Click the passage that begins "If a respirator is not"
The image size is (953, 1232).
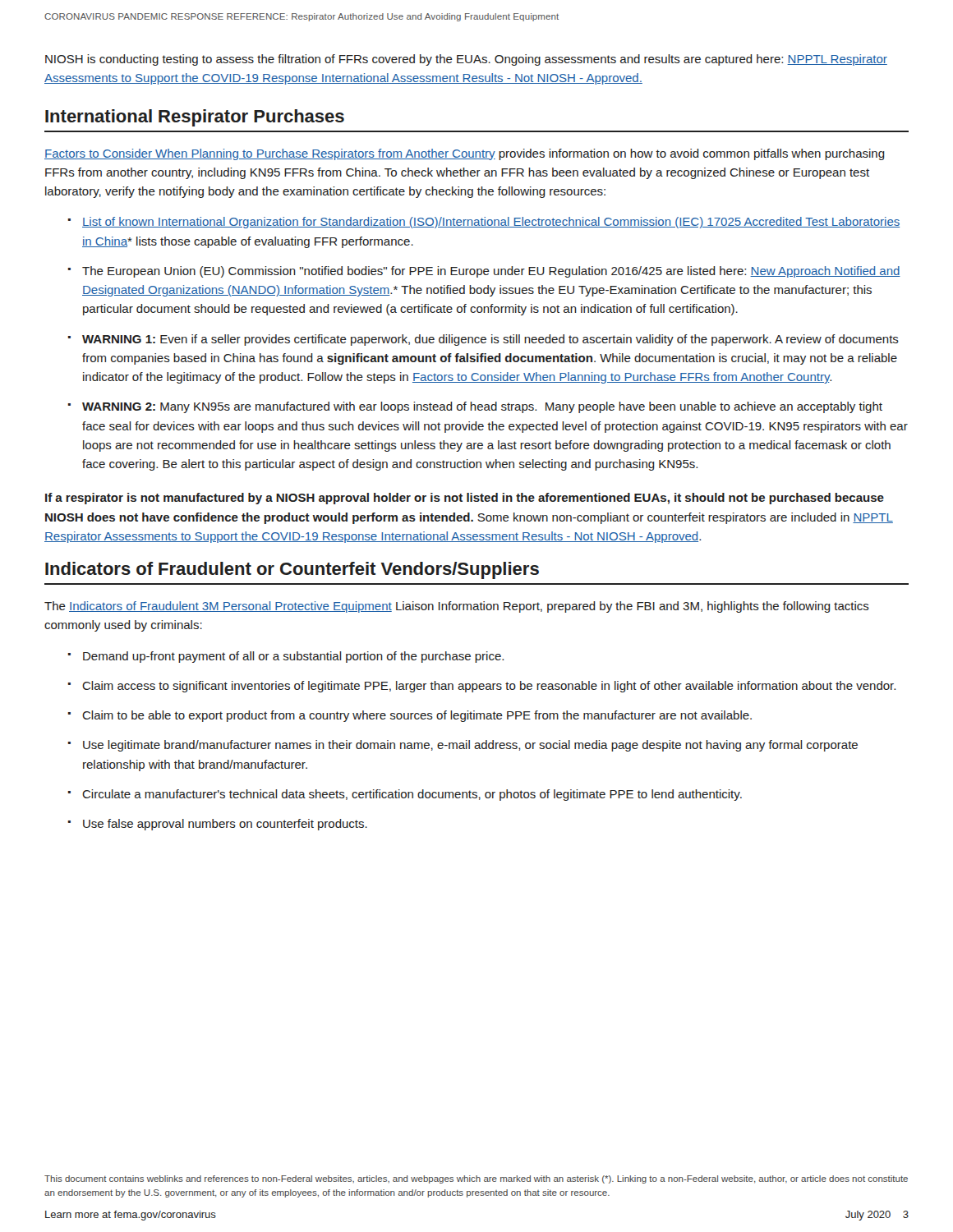coord(469,517)
